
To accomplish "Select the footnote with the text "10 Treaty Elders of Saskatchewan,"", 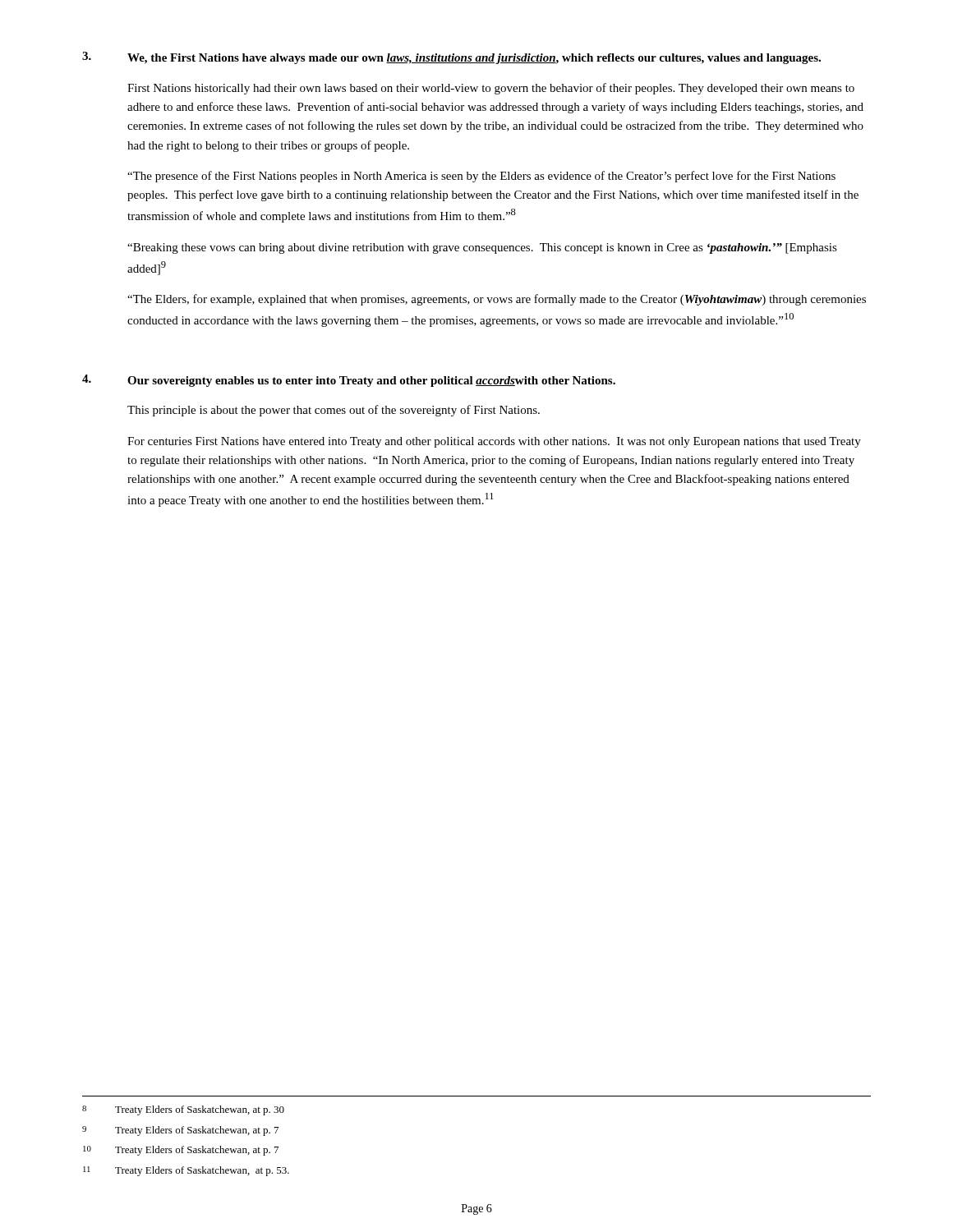I will [181, 1151].
